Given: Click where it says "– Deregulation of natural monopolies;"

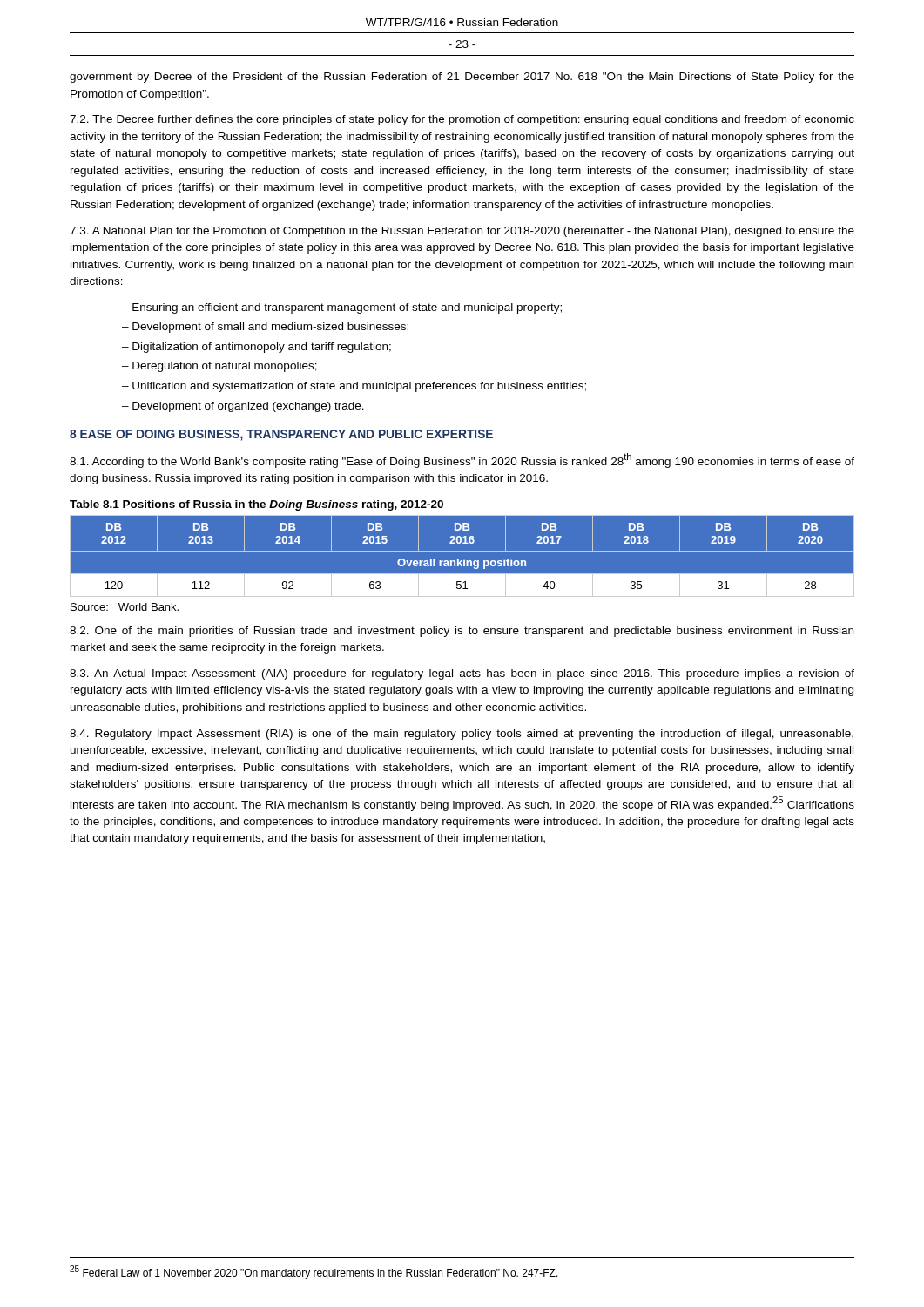Looking at the screenshot, I should click(220, 366).
